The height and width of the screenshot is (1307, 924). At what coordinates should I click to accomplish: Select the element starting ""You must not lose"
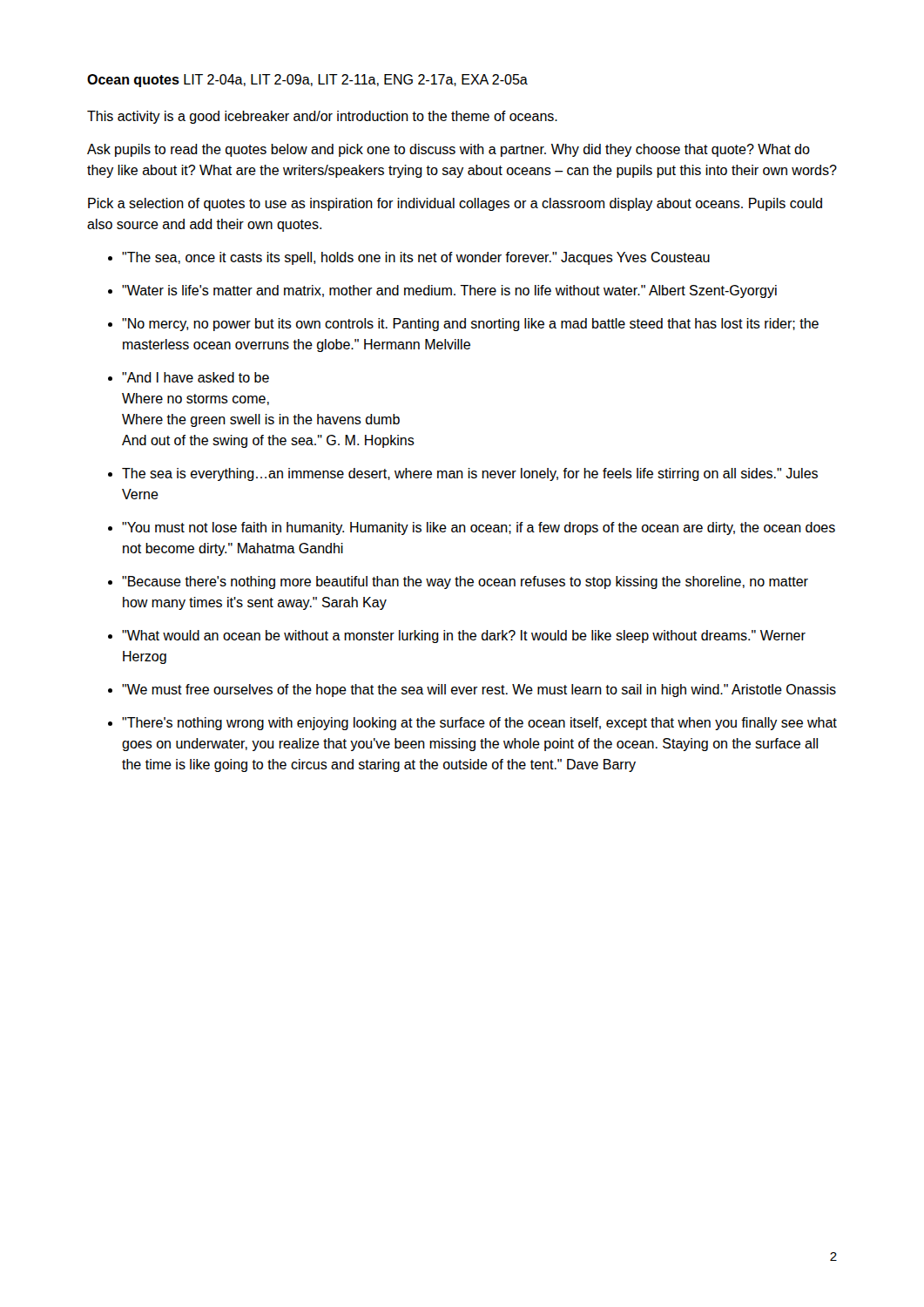(479, 538)
